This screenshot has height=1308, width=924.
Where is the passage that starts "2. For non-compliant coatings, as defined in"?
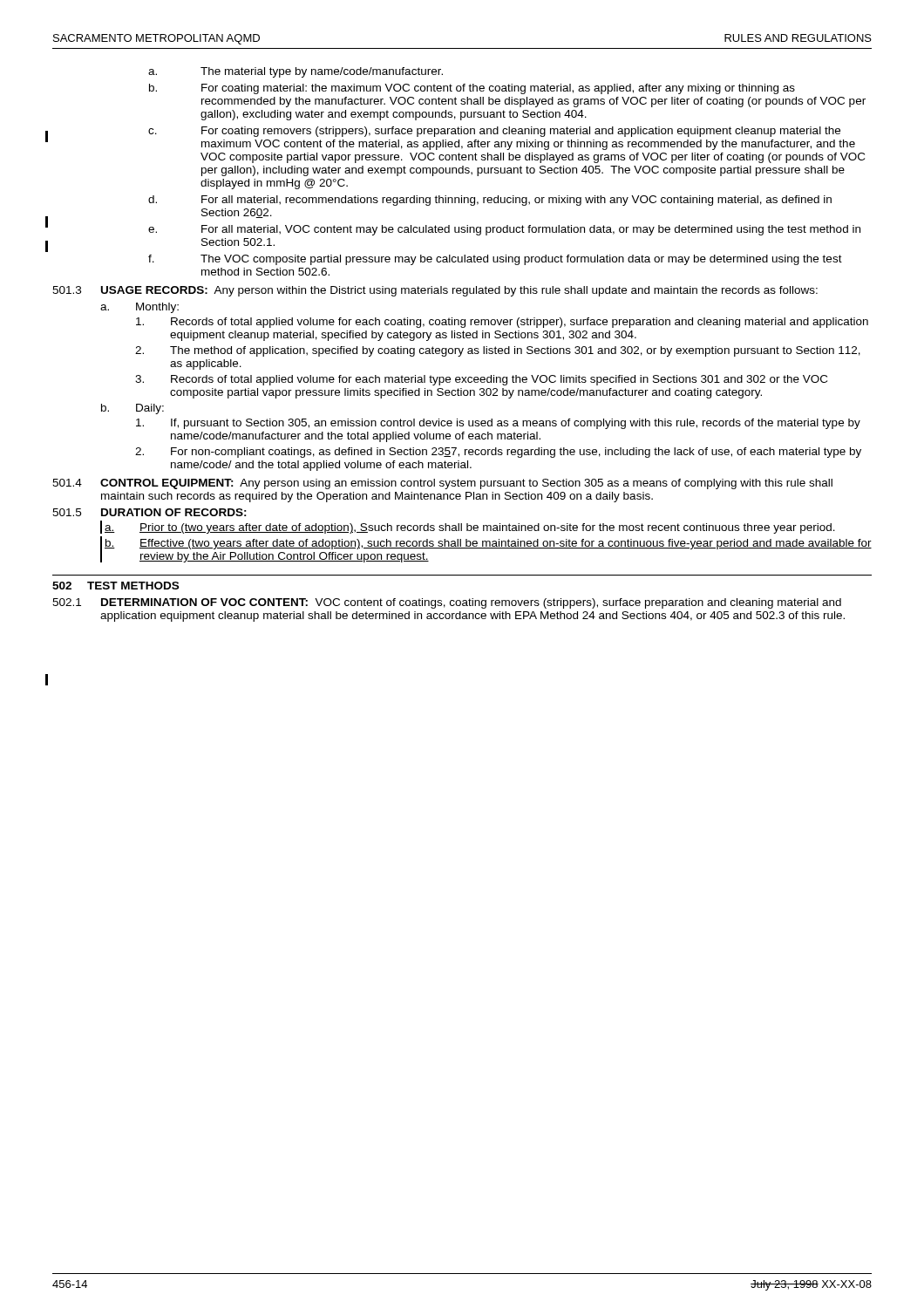[x=503, y=458]
